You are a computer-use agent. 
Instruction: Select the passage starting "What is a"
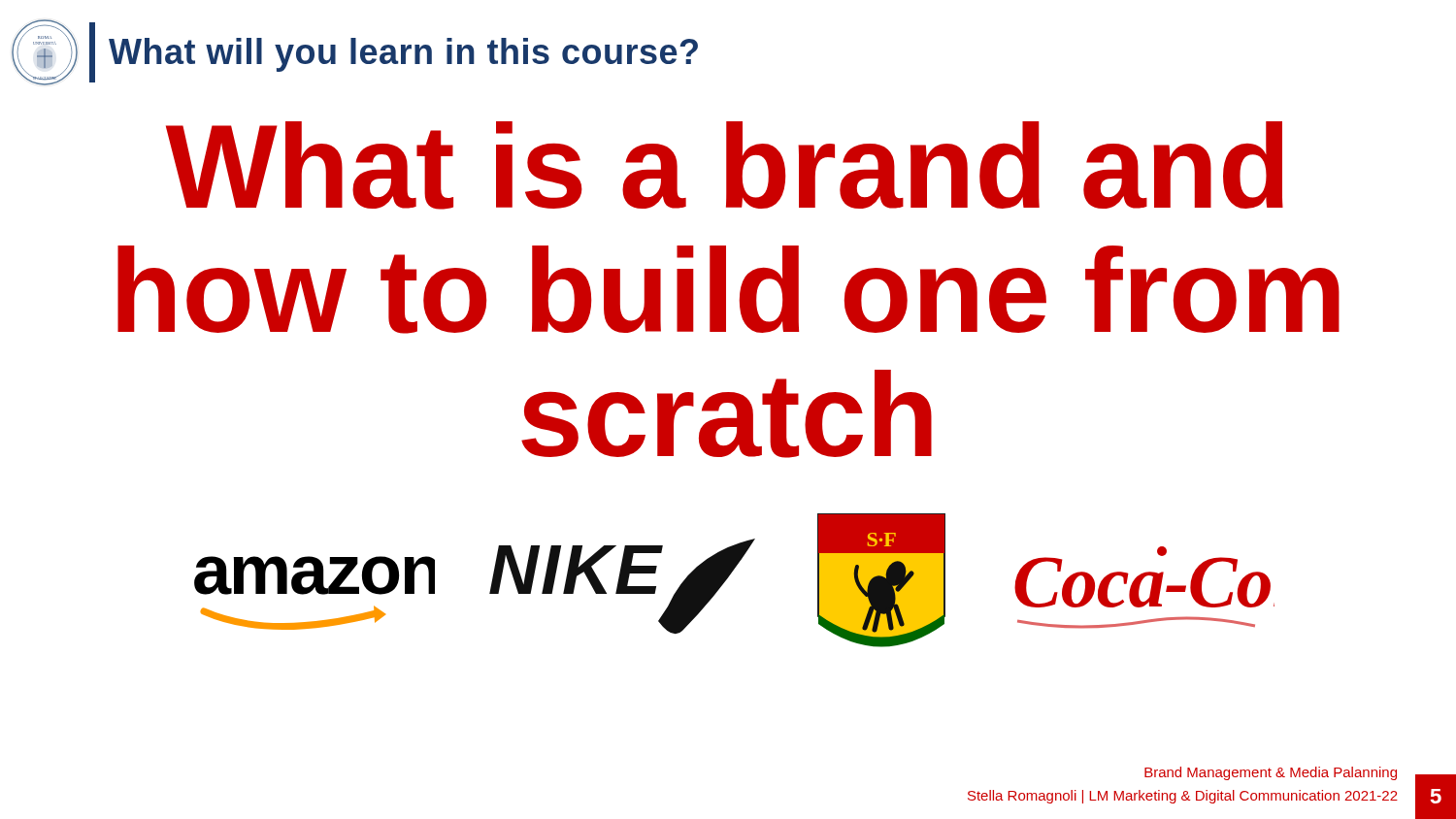[728, 291]
